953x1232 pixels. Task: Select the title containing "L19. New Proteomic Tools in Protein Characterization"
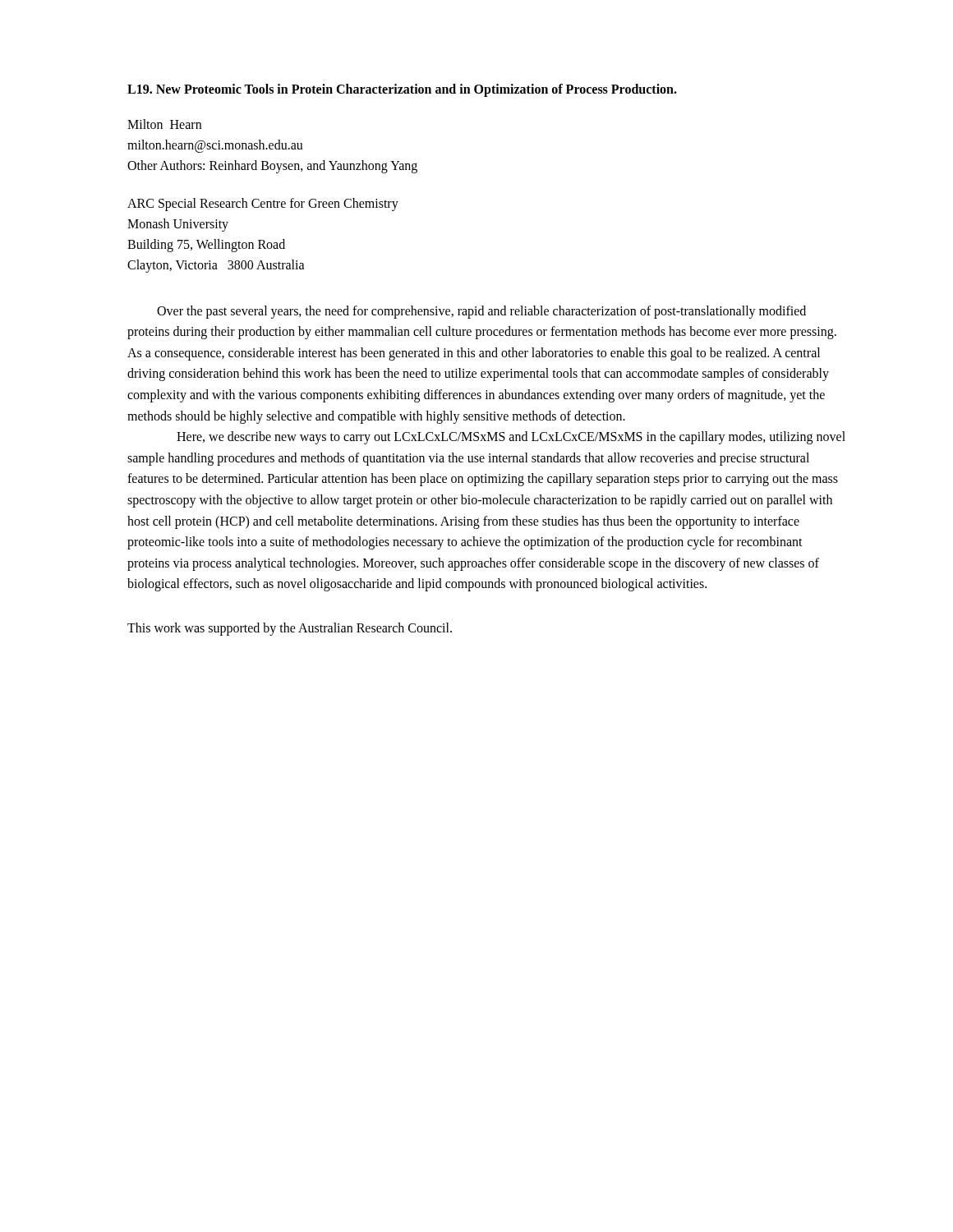tap(402, 89)
